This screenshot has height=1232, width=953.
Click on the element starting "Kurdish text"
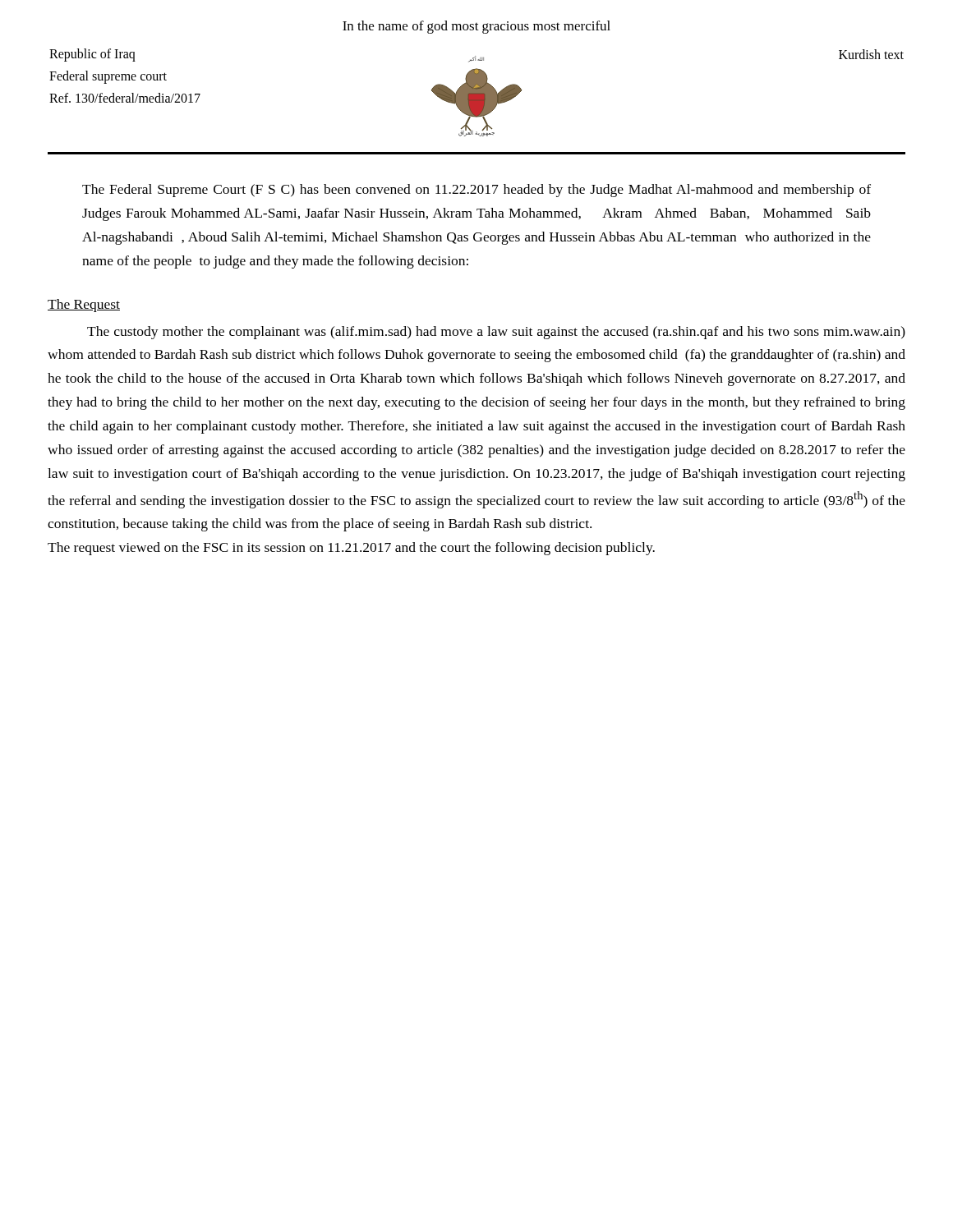pyautogui.click(x=871, y=55)
